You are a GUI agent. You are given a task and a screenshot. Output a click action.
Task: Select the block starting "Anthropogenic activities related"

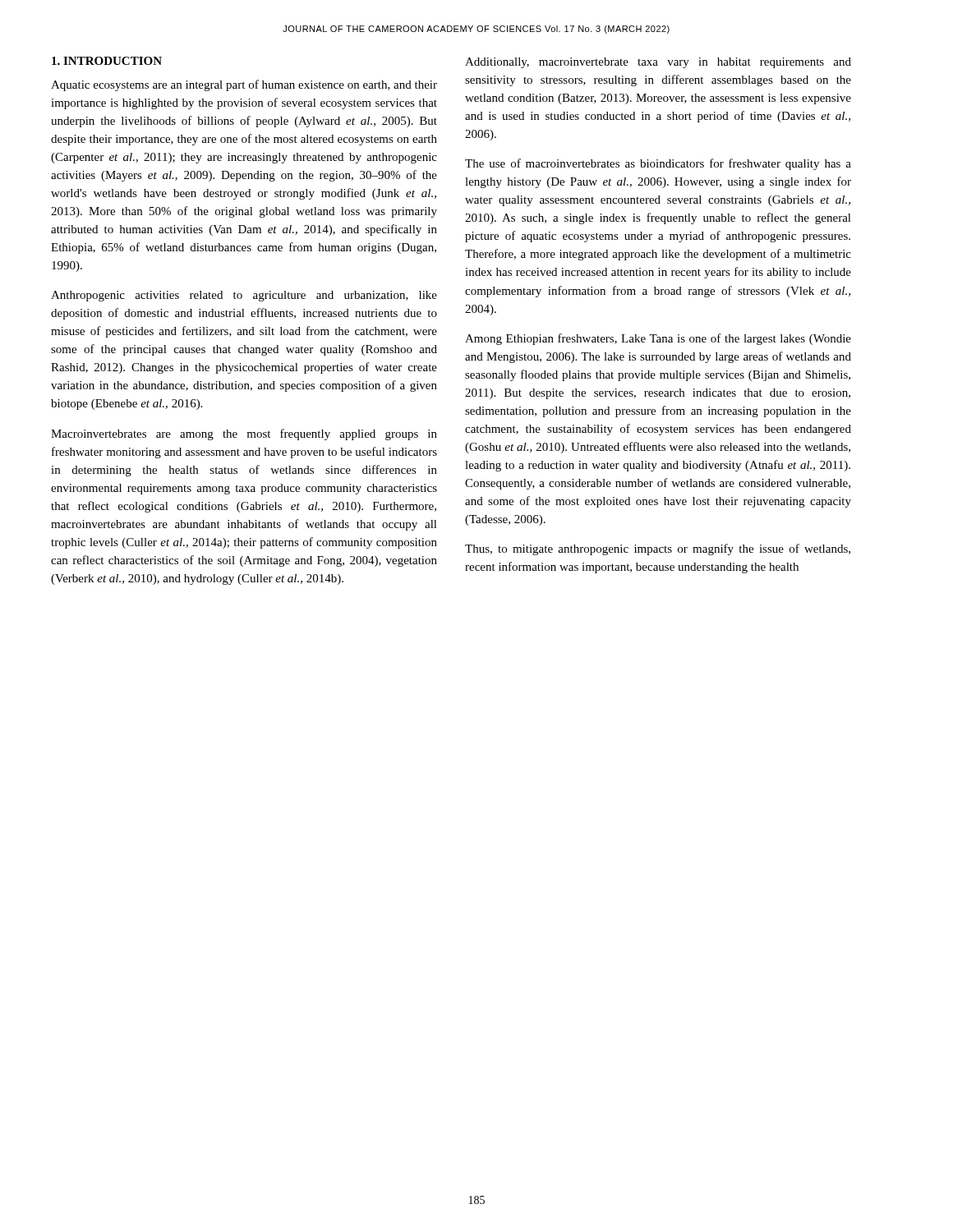click(x=244, y=349)
